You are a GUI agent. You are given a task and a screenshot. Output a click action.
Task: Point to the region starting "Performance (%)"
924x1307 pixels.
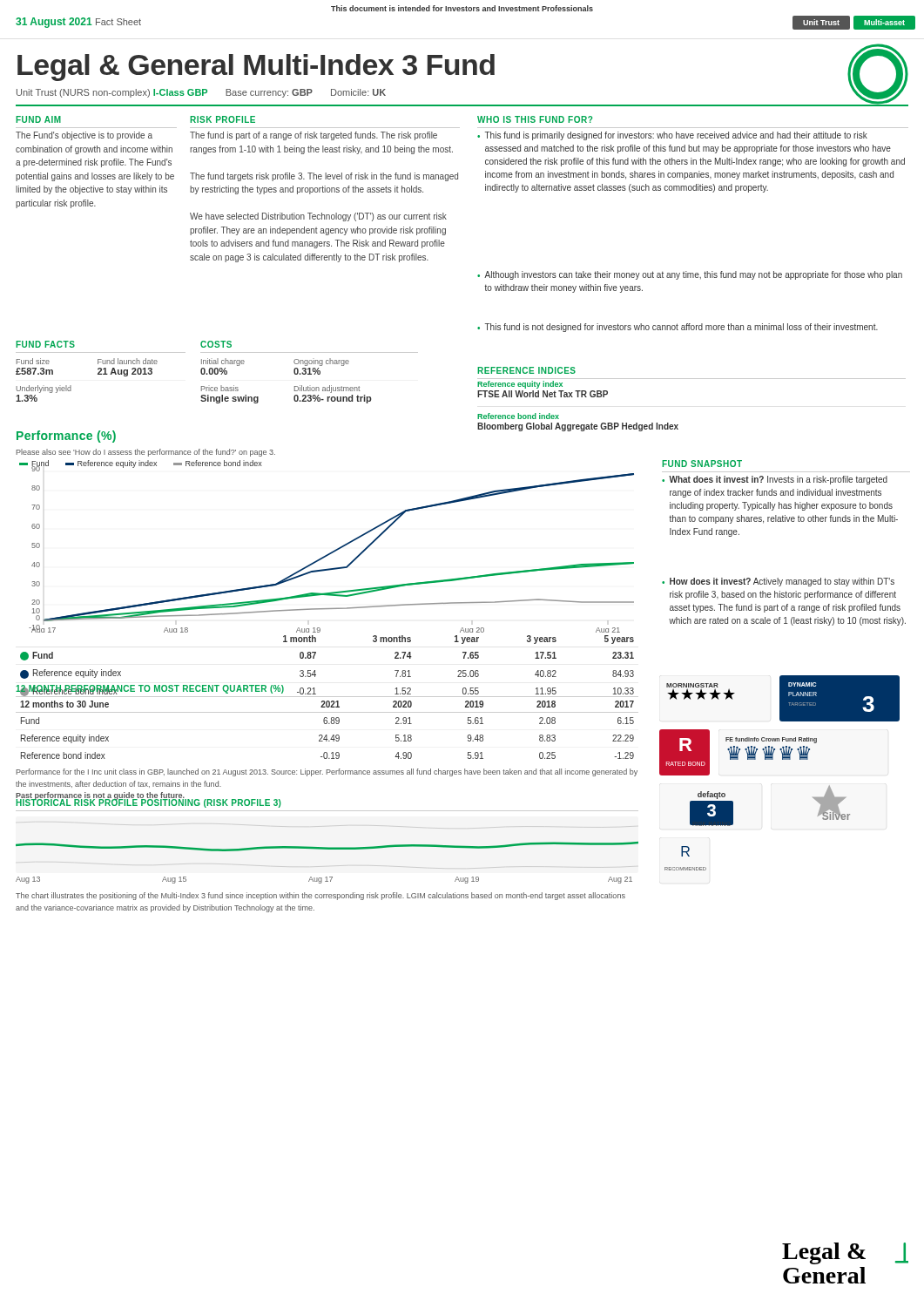66,436
